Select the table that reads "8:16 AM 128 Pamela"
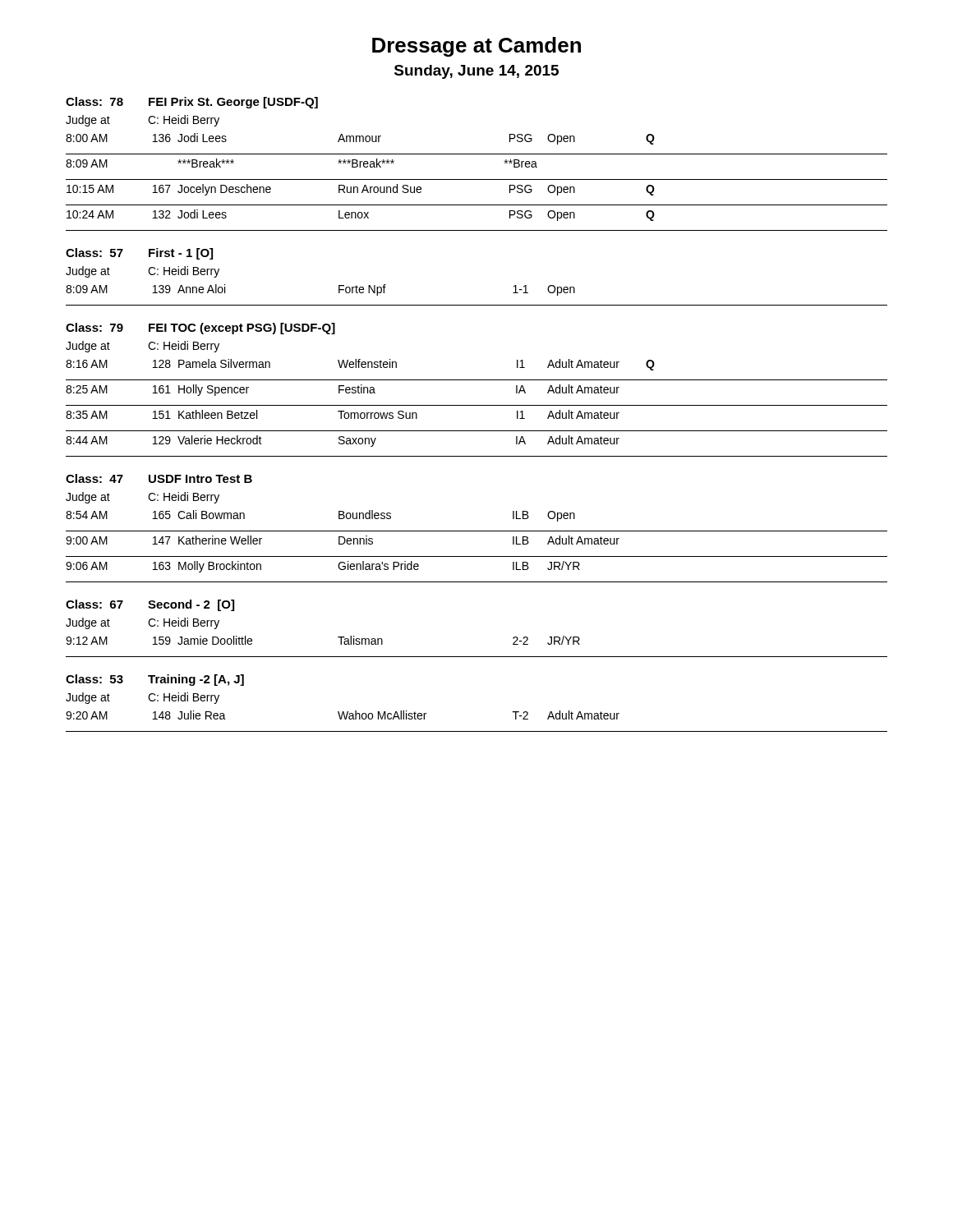This screenshot has height=1232, width=953. click(x=476, y=407)
